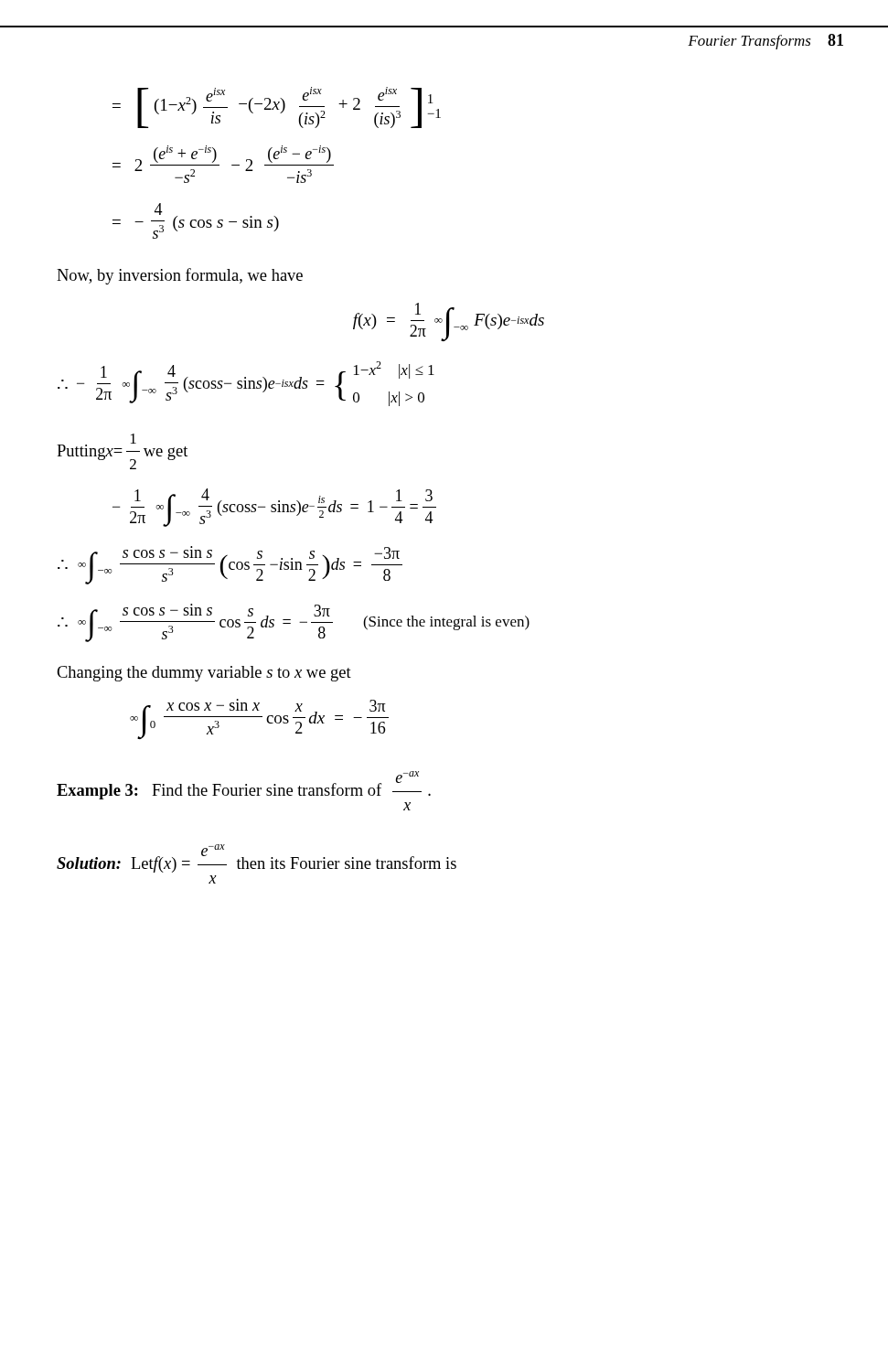This screenshot has width=888, height=1372.
Task: Find the passage starting "Changing the dummy variable"
Action: point(204,672)
